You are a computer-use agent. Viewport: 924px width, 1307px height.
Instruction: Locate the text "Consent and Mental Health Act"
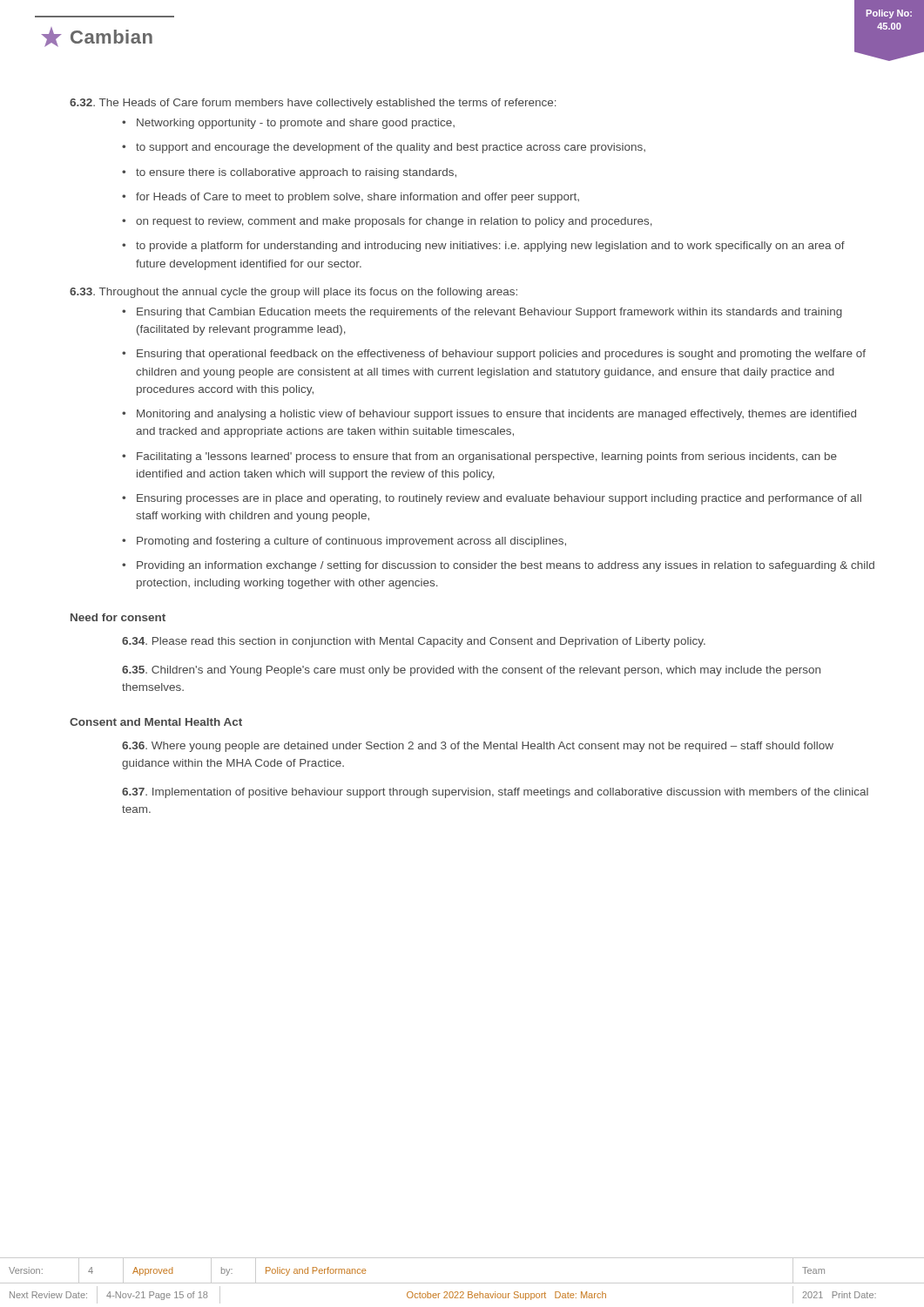pos(156,722)
